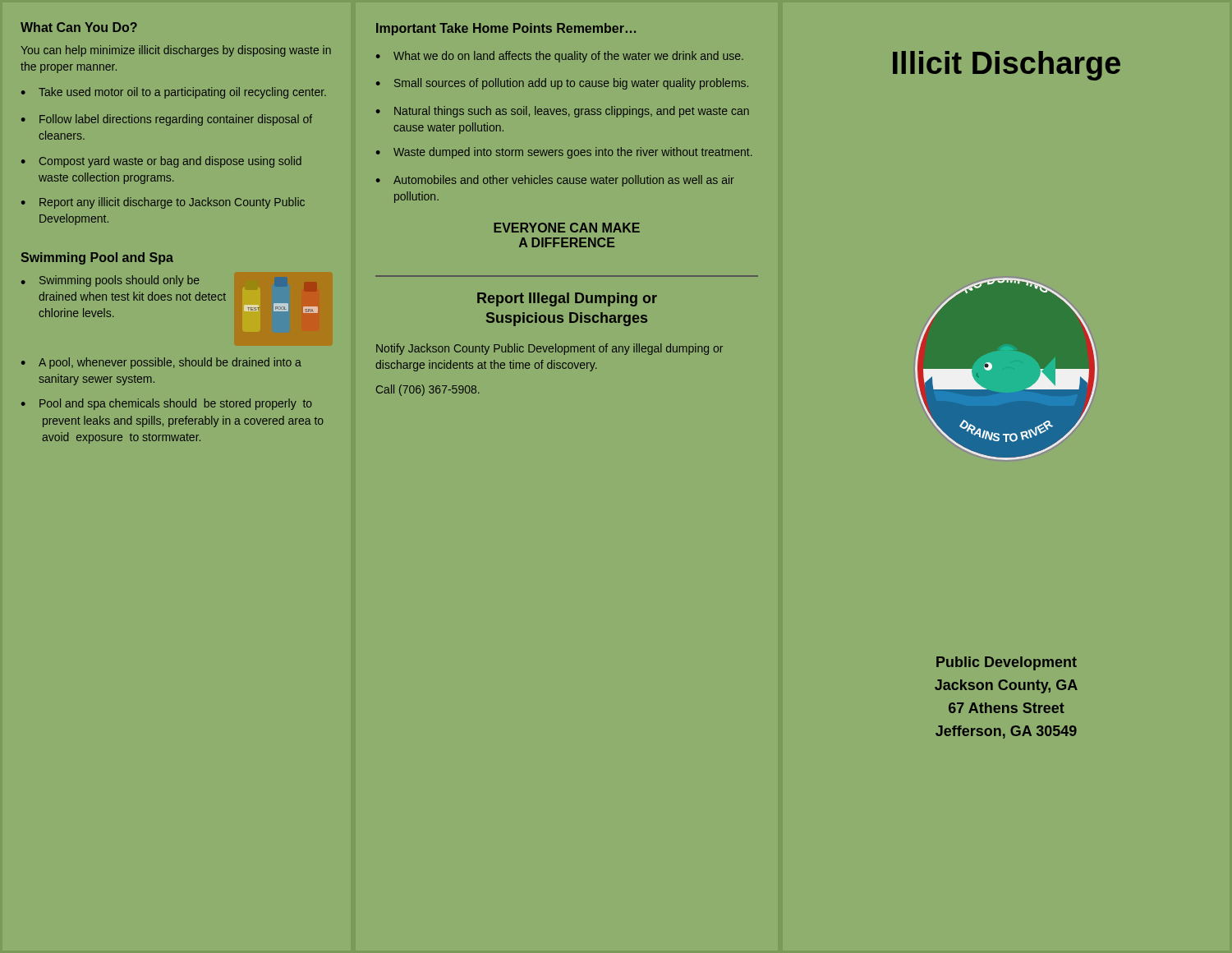
Task: Locate the region starting "• Swimming pools should"
Action: coord(177,309)
